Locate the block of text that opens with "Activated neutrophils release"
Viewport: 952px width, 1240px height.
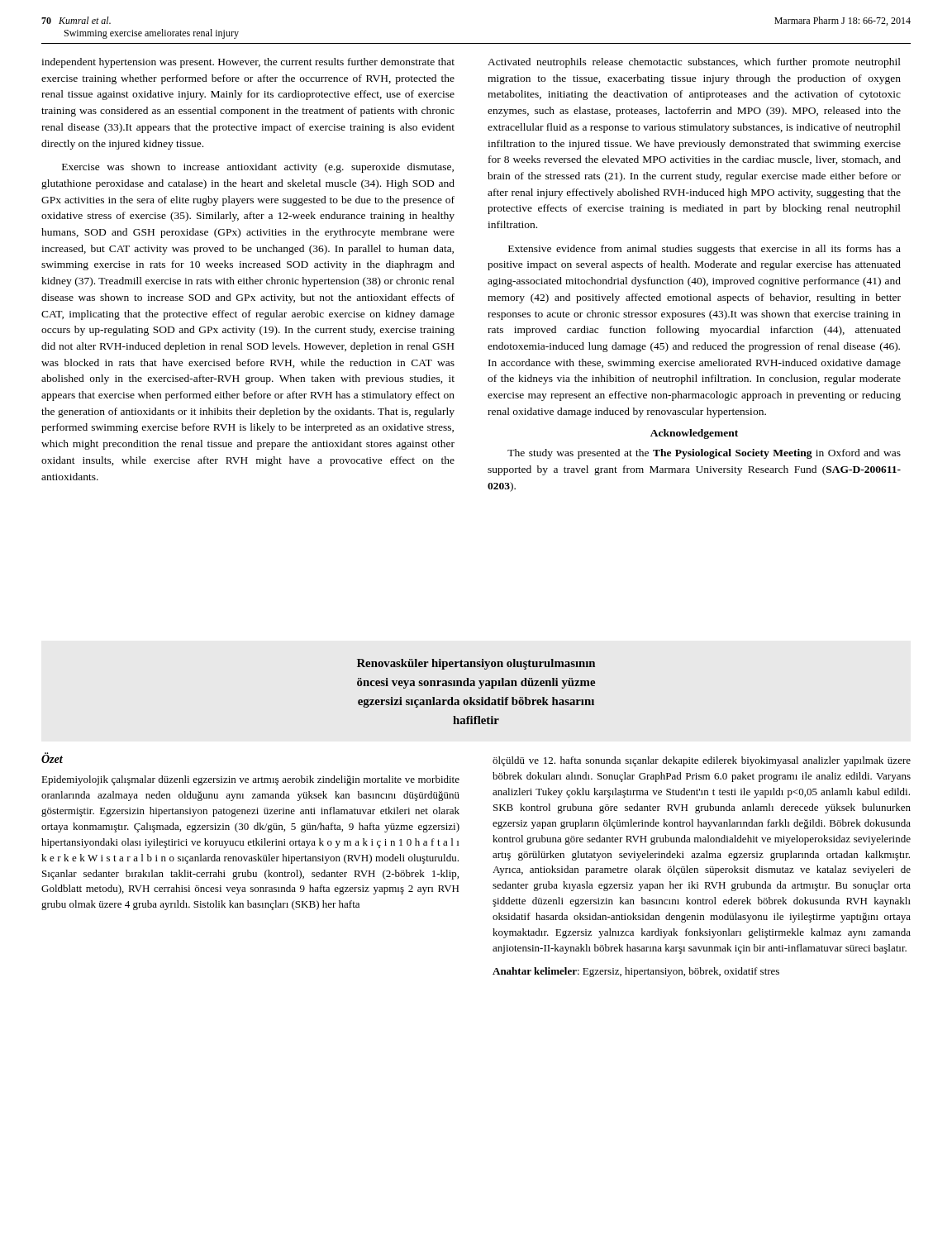[x=694, y=143]
